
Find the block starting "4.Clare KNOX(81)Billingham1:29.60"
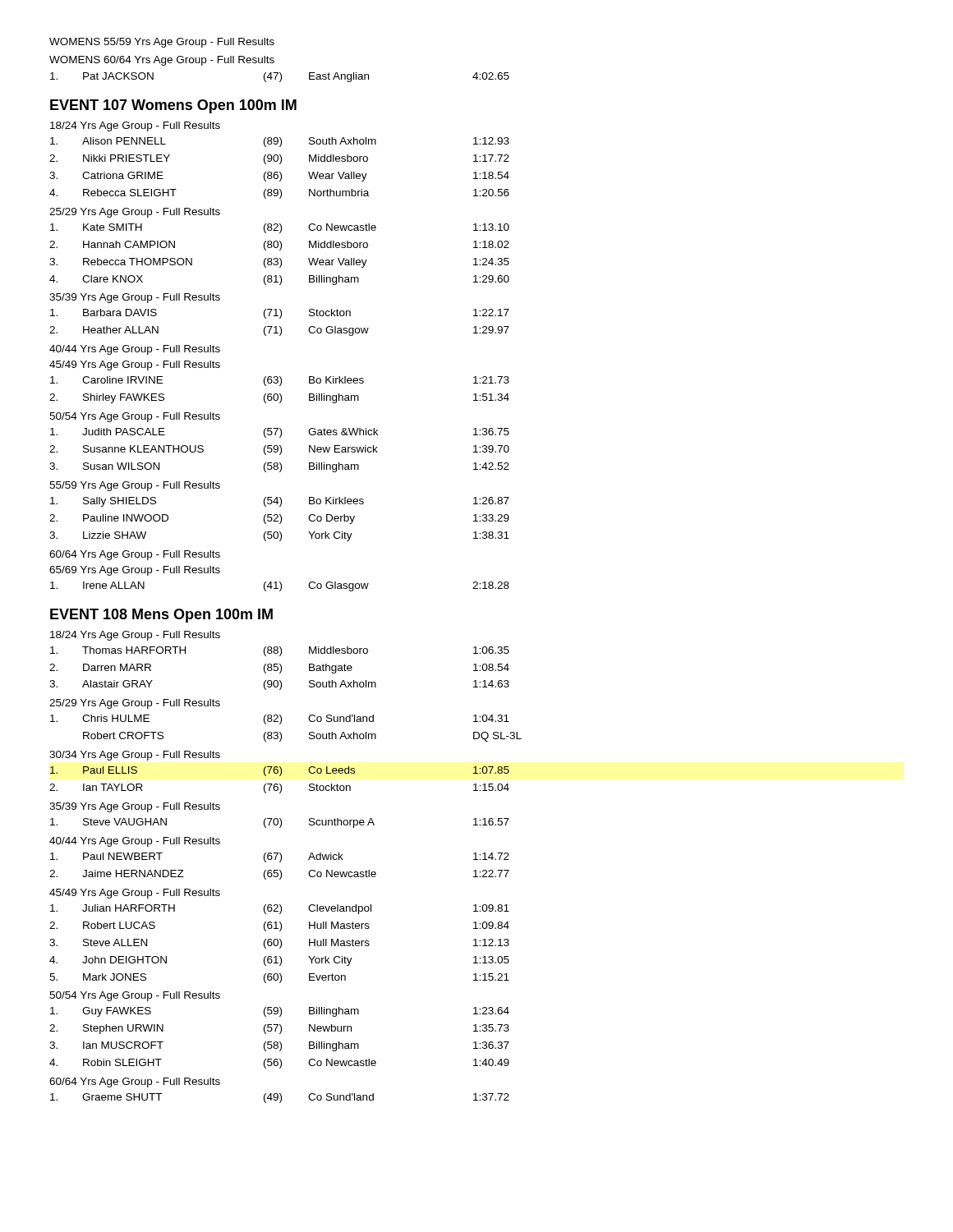tap(302, 279)
